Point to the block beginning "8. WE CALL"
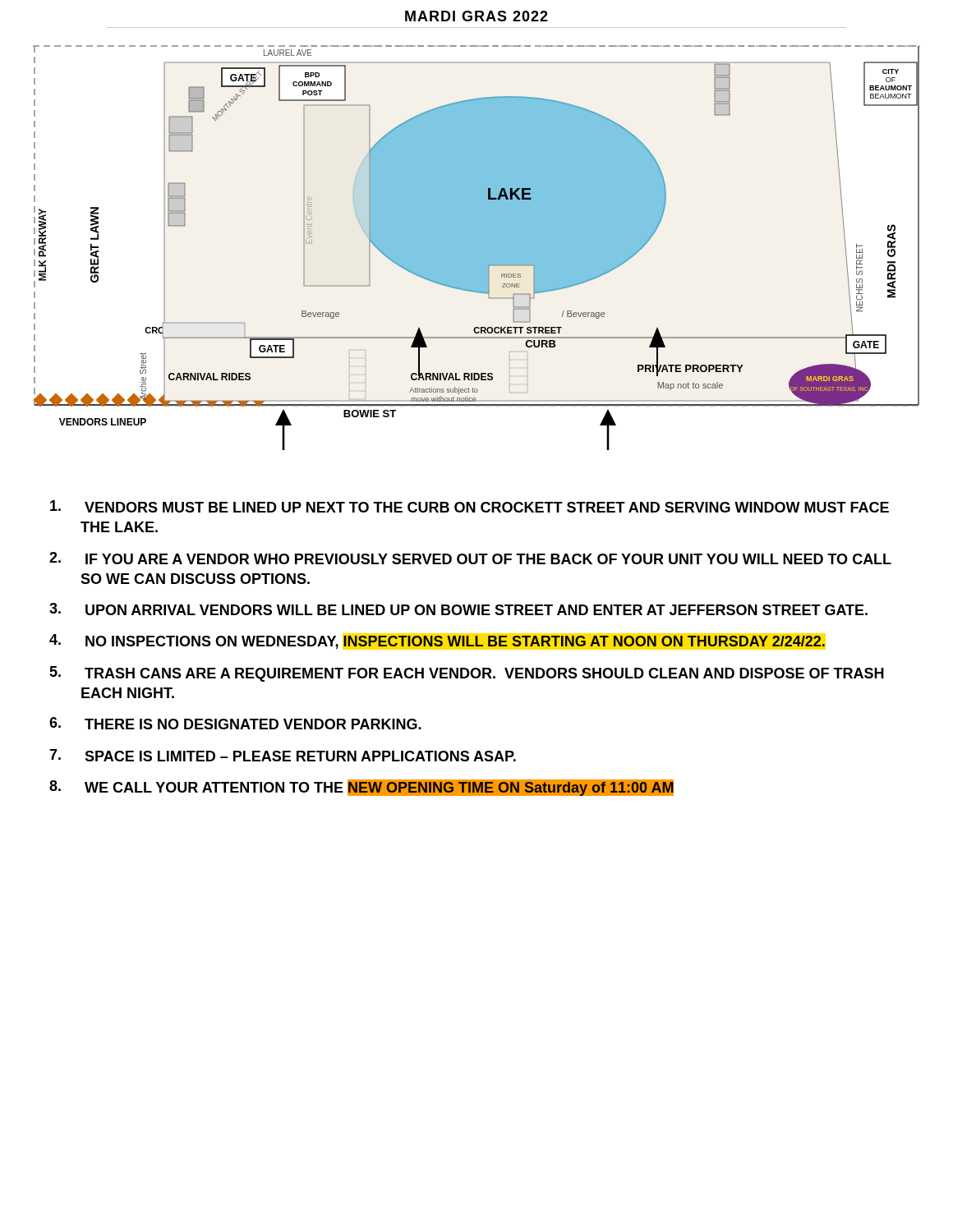This screenshot has height=1232, width=953. click(x=362, y=788)
